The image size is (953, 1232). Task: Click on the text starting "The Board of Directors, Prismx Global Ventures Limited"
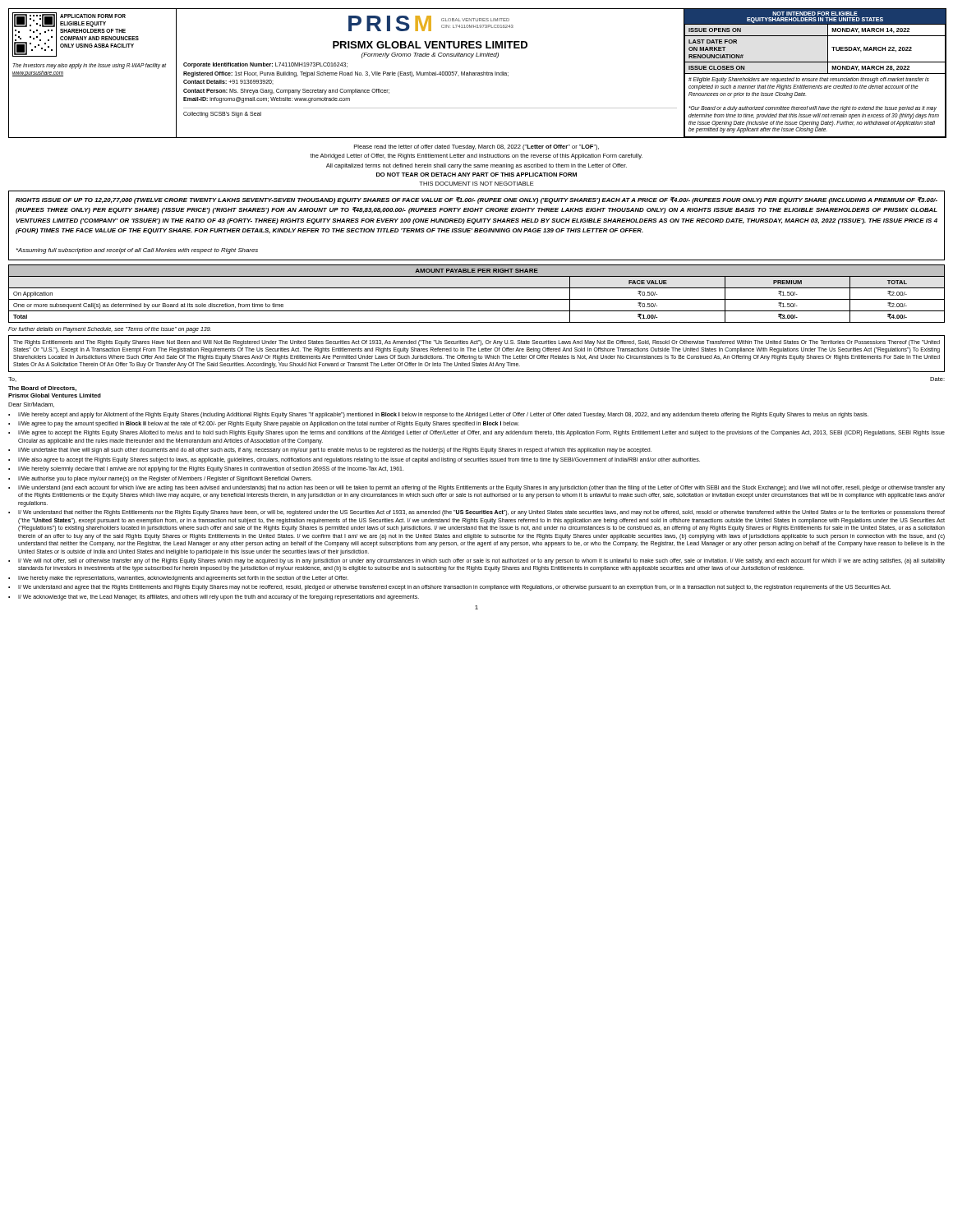click(x=55, y=391)
